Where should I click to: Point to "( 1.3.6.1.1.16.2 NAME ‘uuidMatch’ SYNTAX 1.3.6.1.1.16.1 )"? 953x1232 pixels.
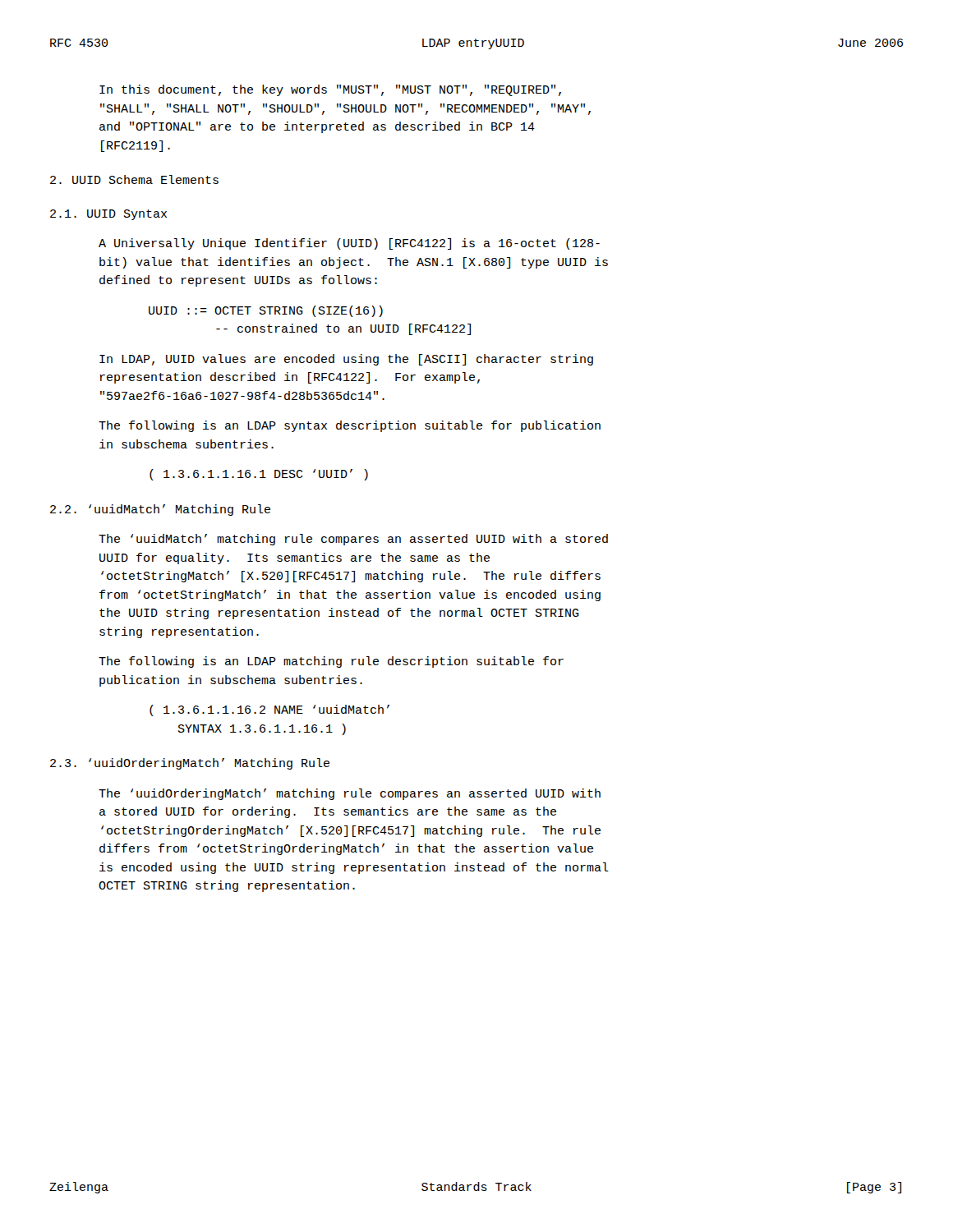(270, 720)
